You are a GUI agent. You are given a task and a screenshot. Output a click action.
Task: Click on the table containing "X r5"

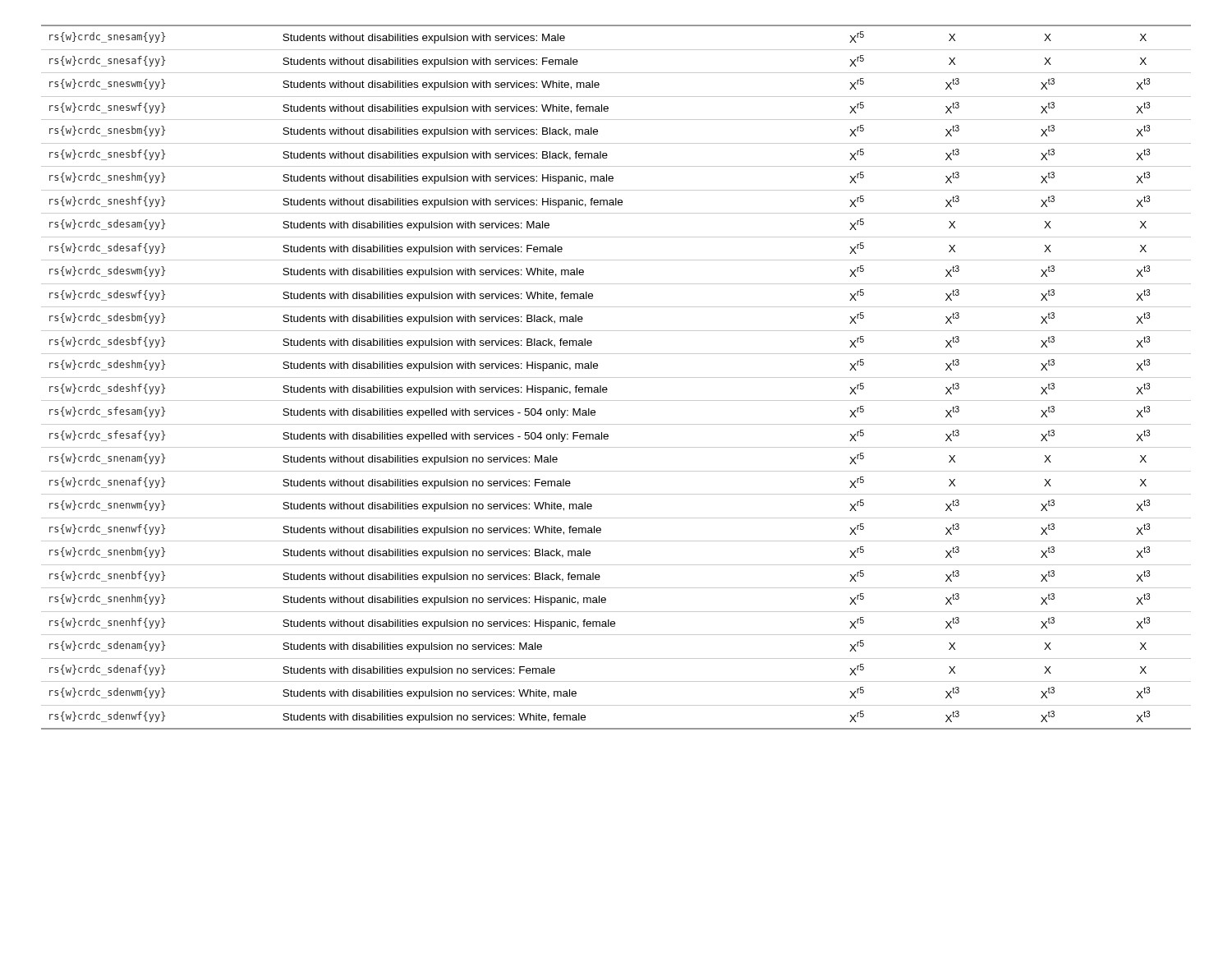[x=616, y=377]
